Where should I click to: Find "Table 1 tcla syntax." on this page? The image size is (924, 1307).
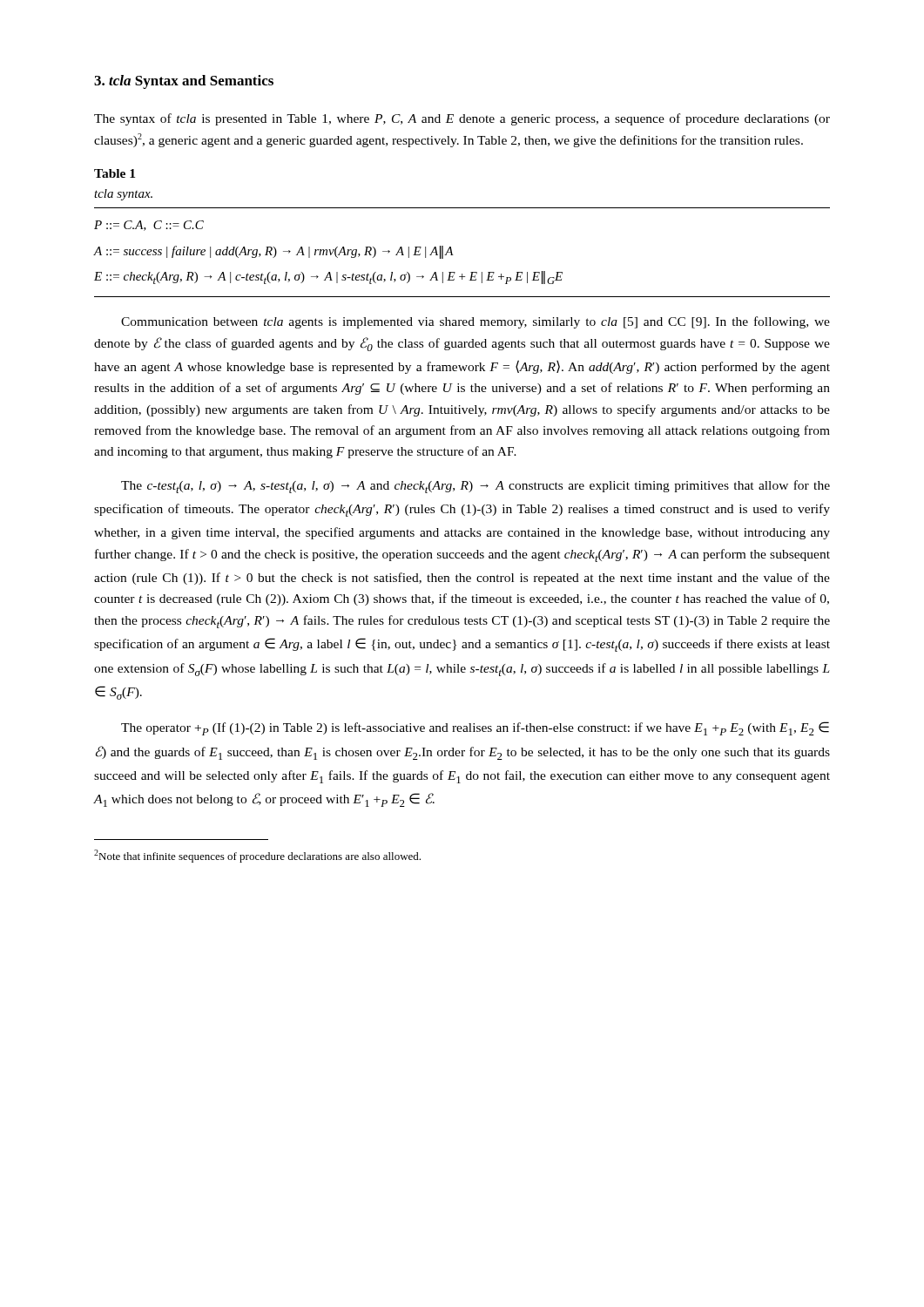click(115, 173)
